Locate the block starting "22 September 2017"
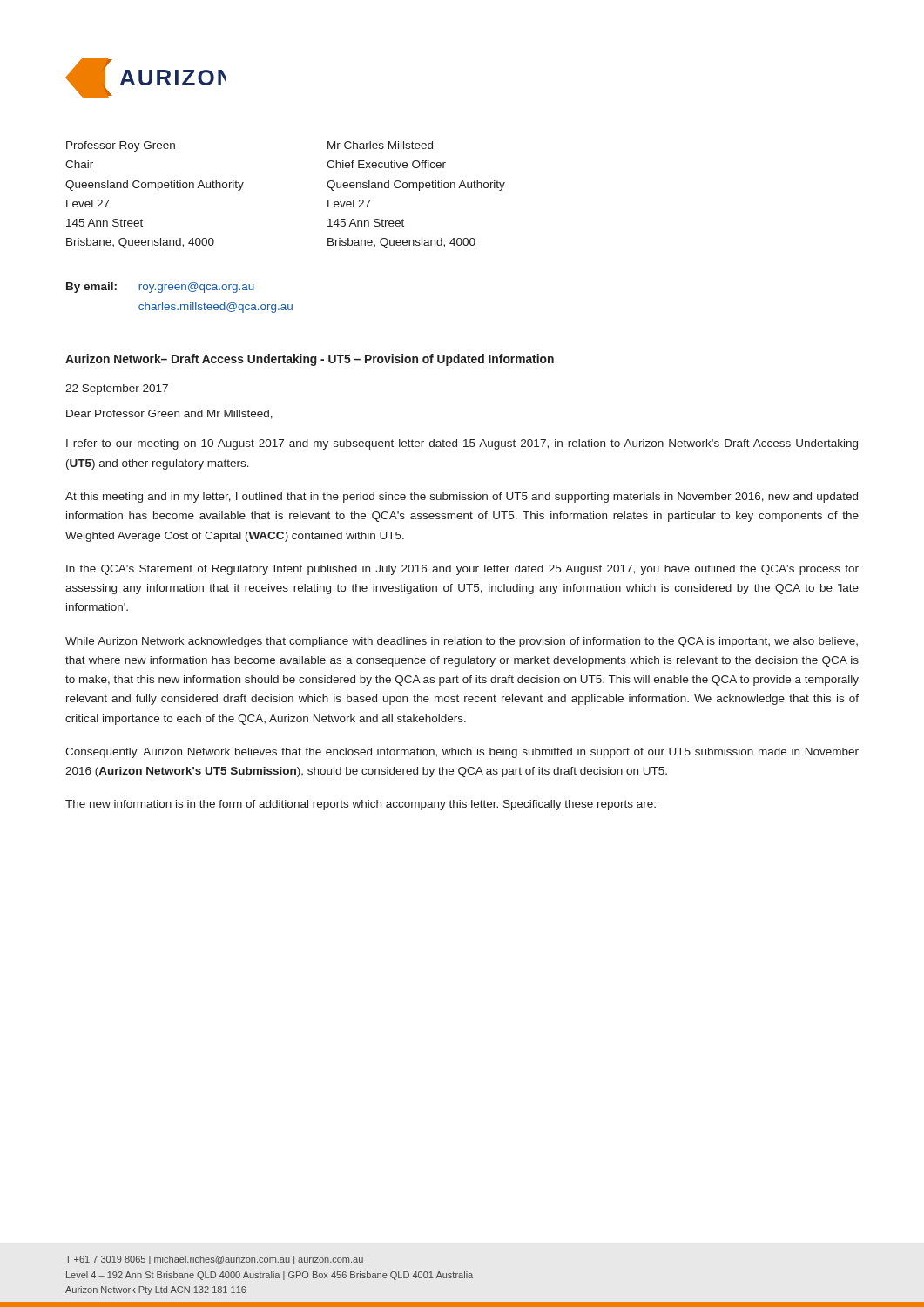 pyautogui.click(x=117, y=389)
